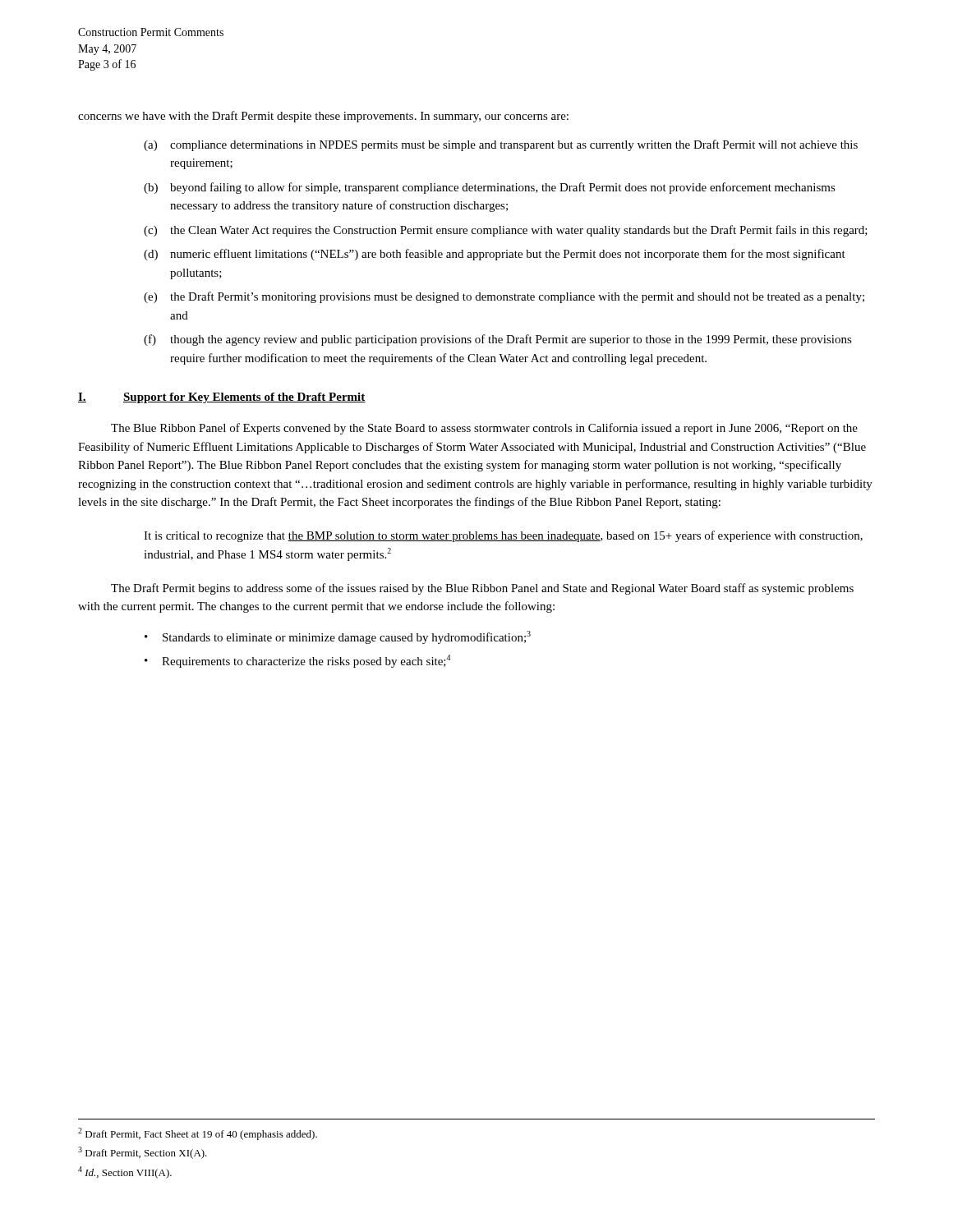The height and width of the screenshot is (1232, 953).
Task: Click on the text starting "The Blue Ribbon"
Action: (x=475, y=465)
